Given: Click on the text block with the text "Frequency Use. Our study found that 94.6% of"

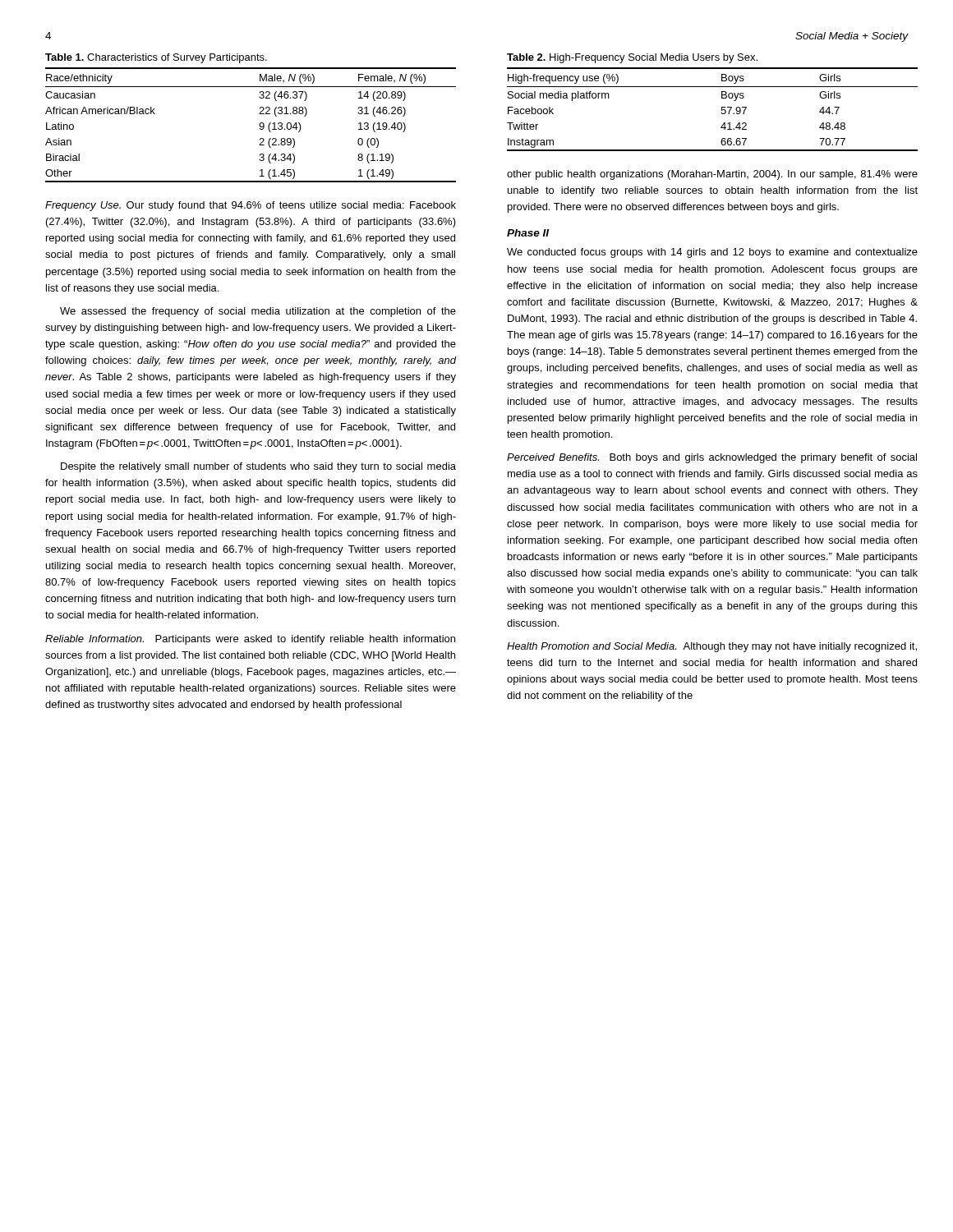Looking at the screenshot, I should click(251, 246).
